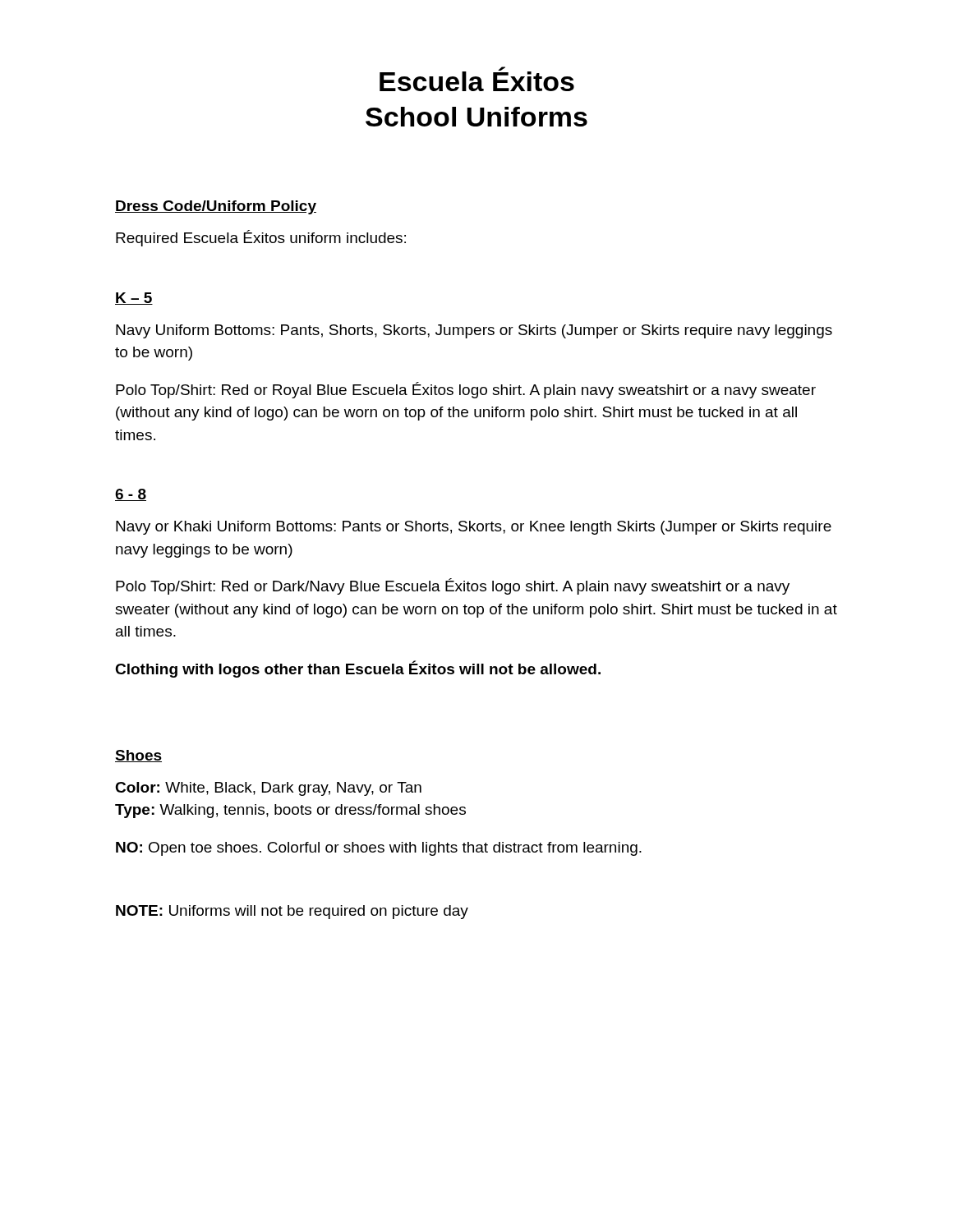Select the text that says "Required Escuela Éxitos uniform includes:"
Screen dimensions: 1232x953
[x=261, y=238]
